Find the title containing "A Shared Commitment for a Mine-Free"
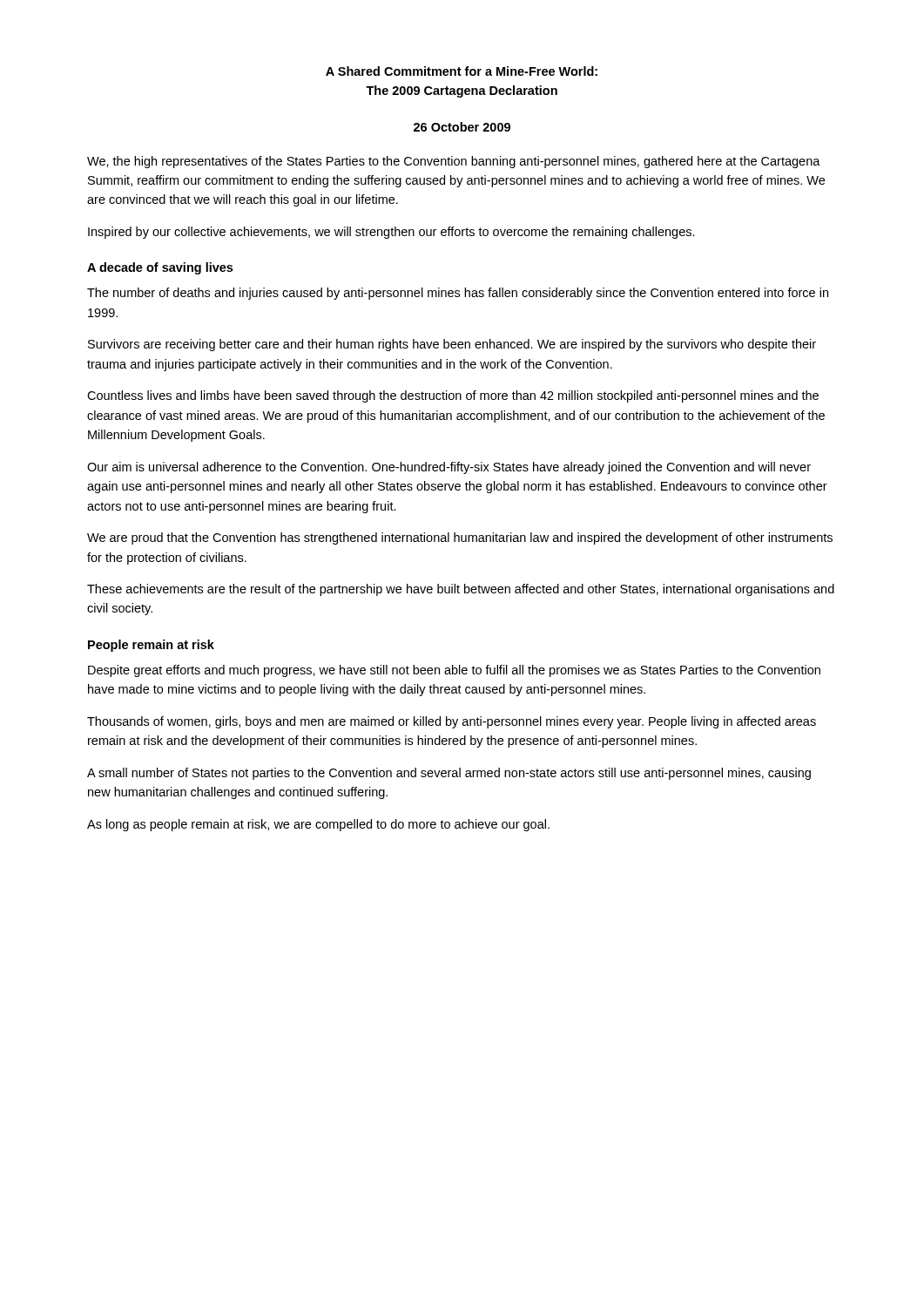Image resolution: width=924 pixels, height=1307 pixels. (x=462, y=81)
